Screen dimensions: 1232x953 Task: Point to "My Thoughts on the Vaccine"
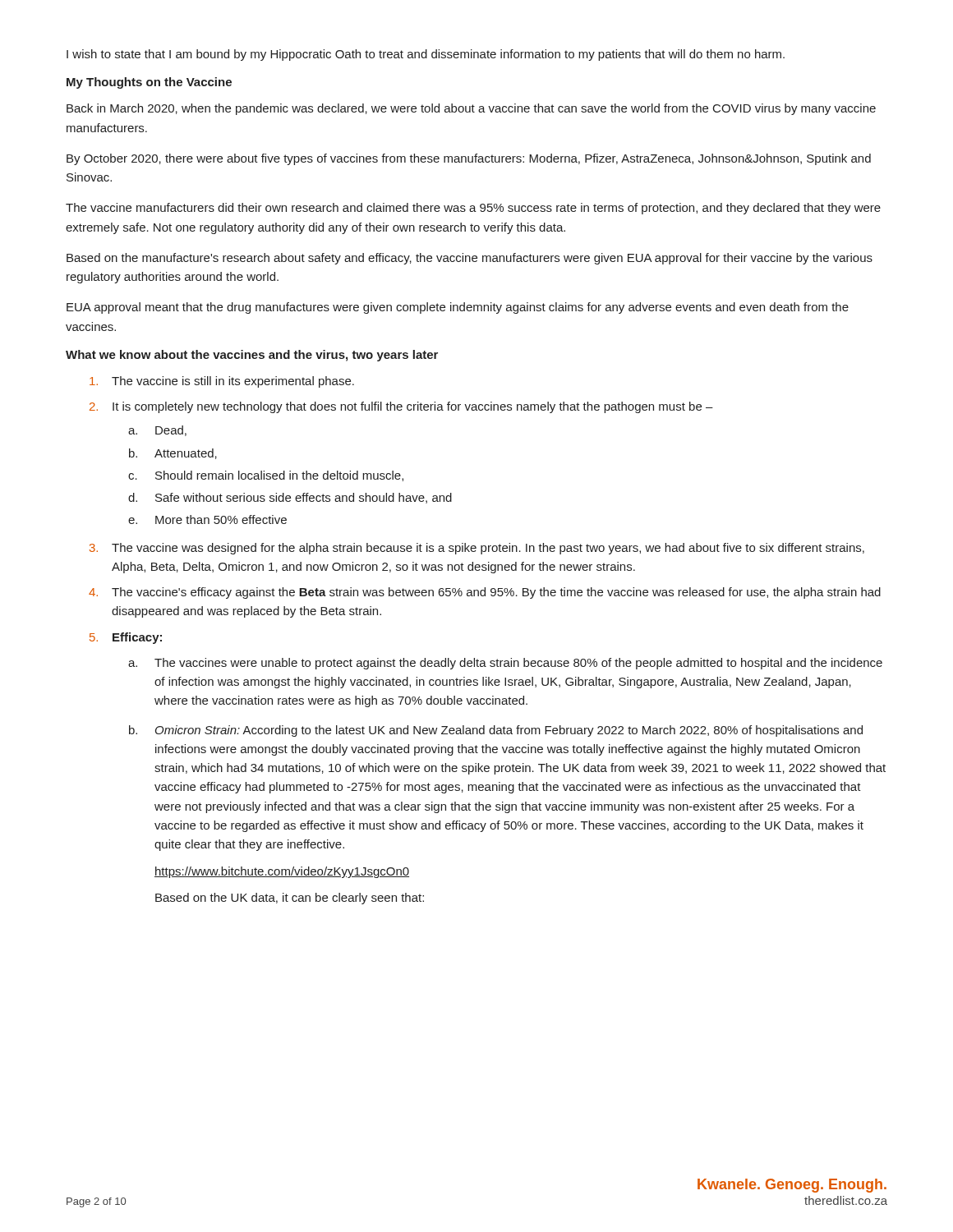coord(149,82)
